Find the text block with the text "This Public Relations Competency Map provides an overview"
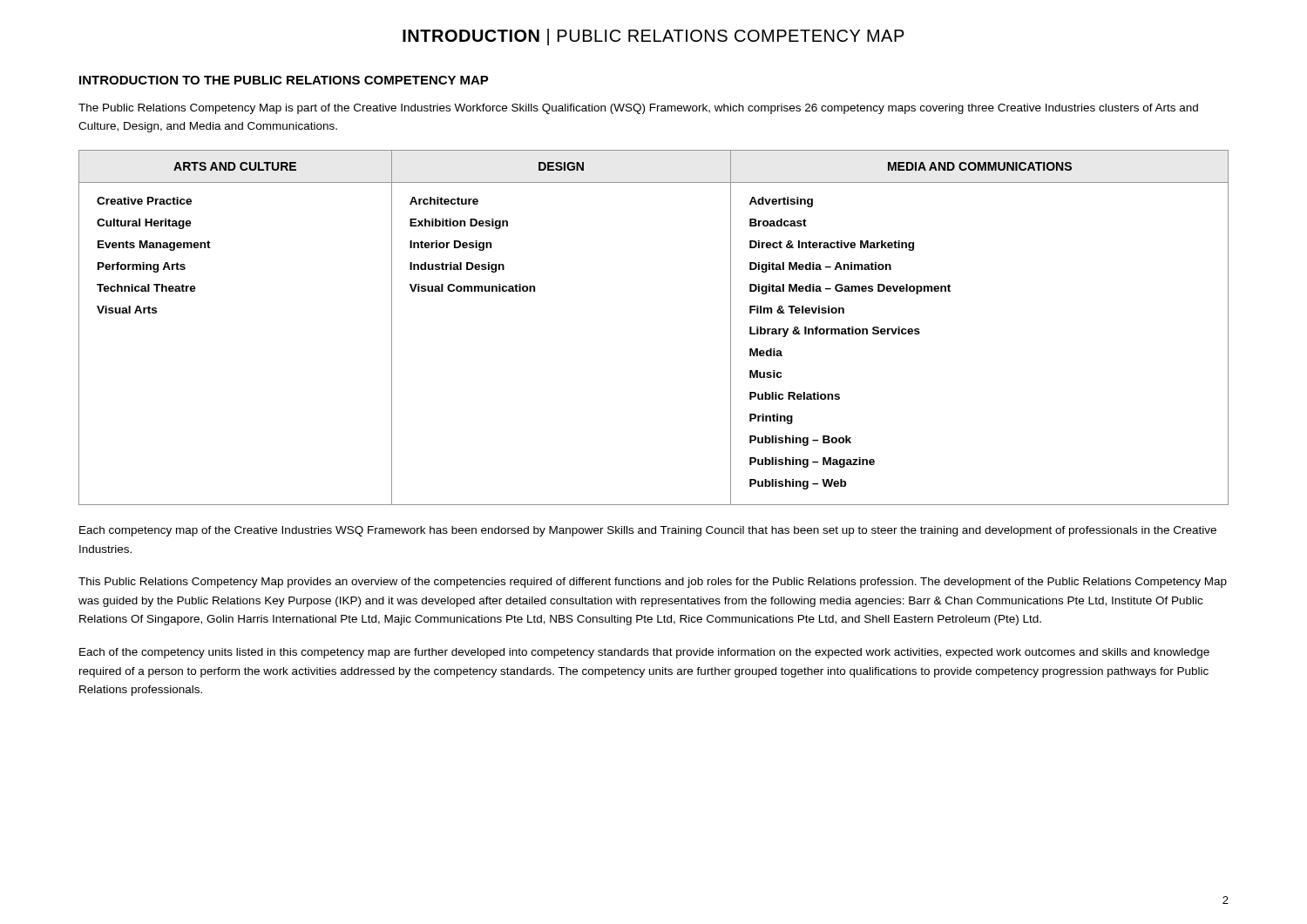The image size is (1307, 924). (653, 600)
